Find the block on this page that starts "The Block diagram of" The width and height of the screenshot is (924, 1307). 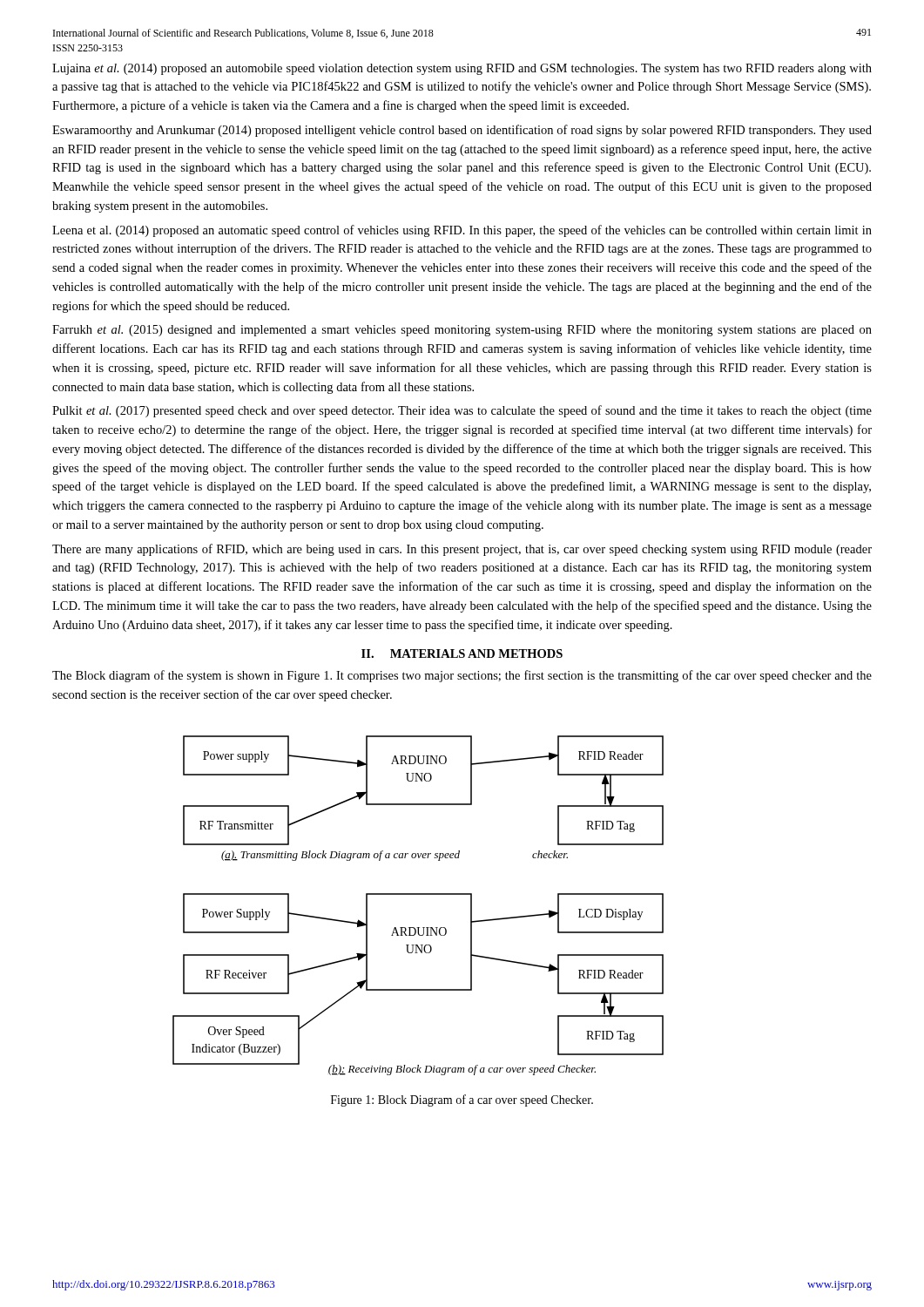[462, 686]
